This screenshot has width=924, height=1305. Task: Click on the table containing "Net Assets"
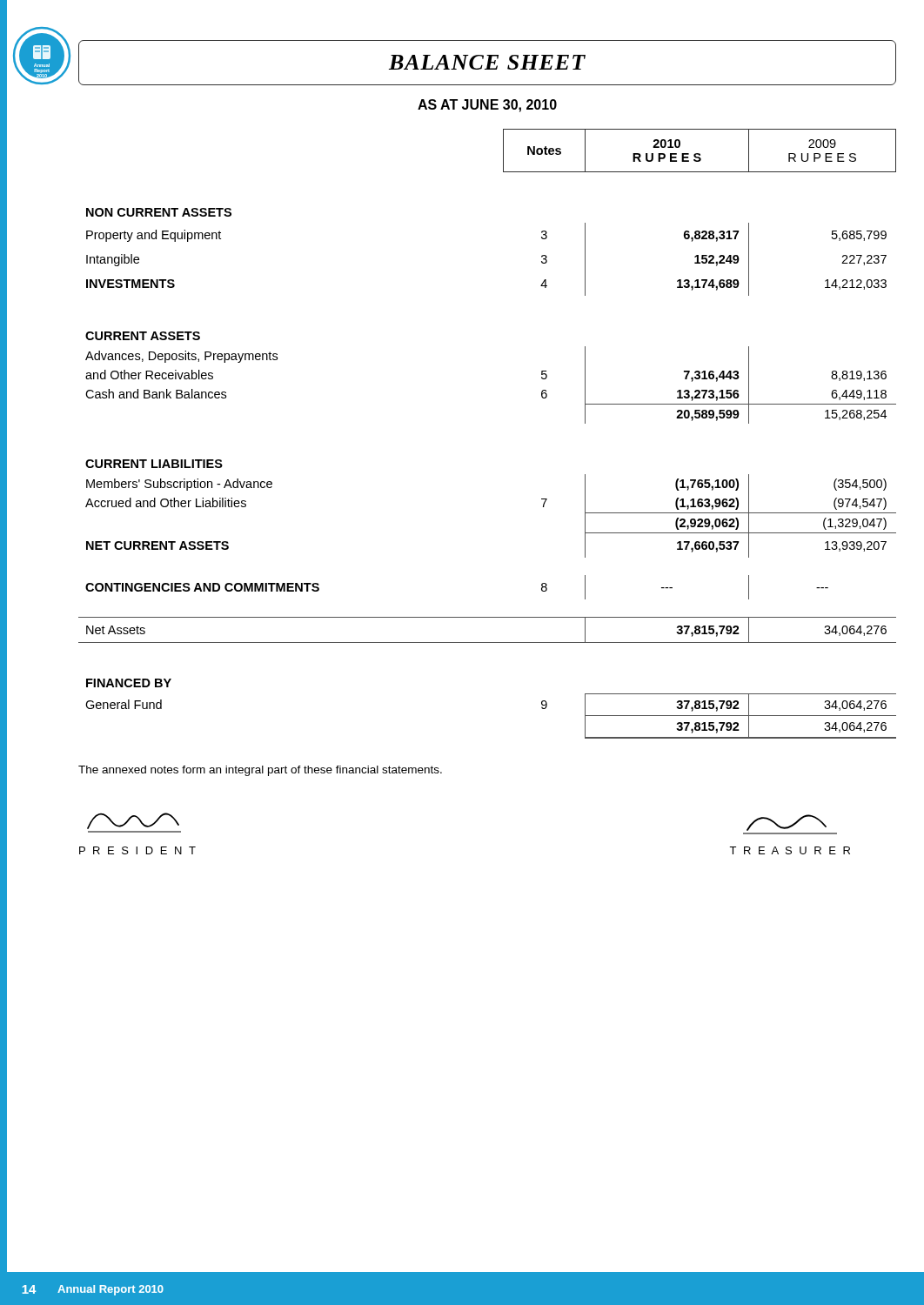point(487,434)
